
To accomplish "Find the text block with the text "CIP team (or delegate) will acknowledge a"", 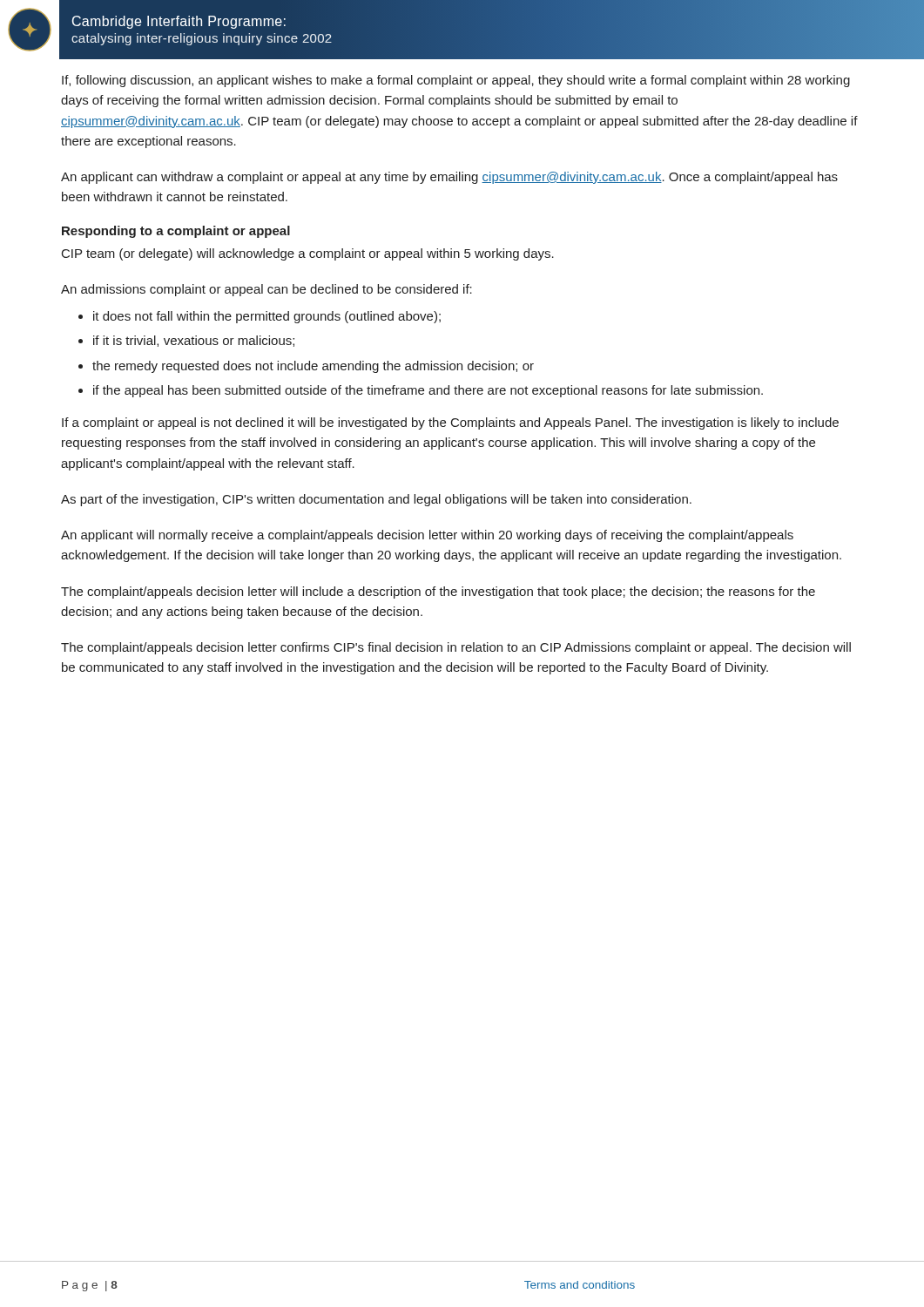I will tap(308, 253).
